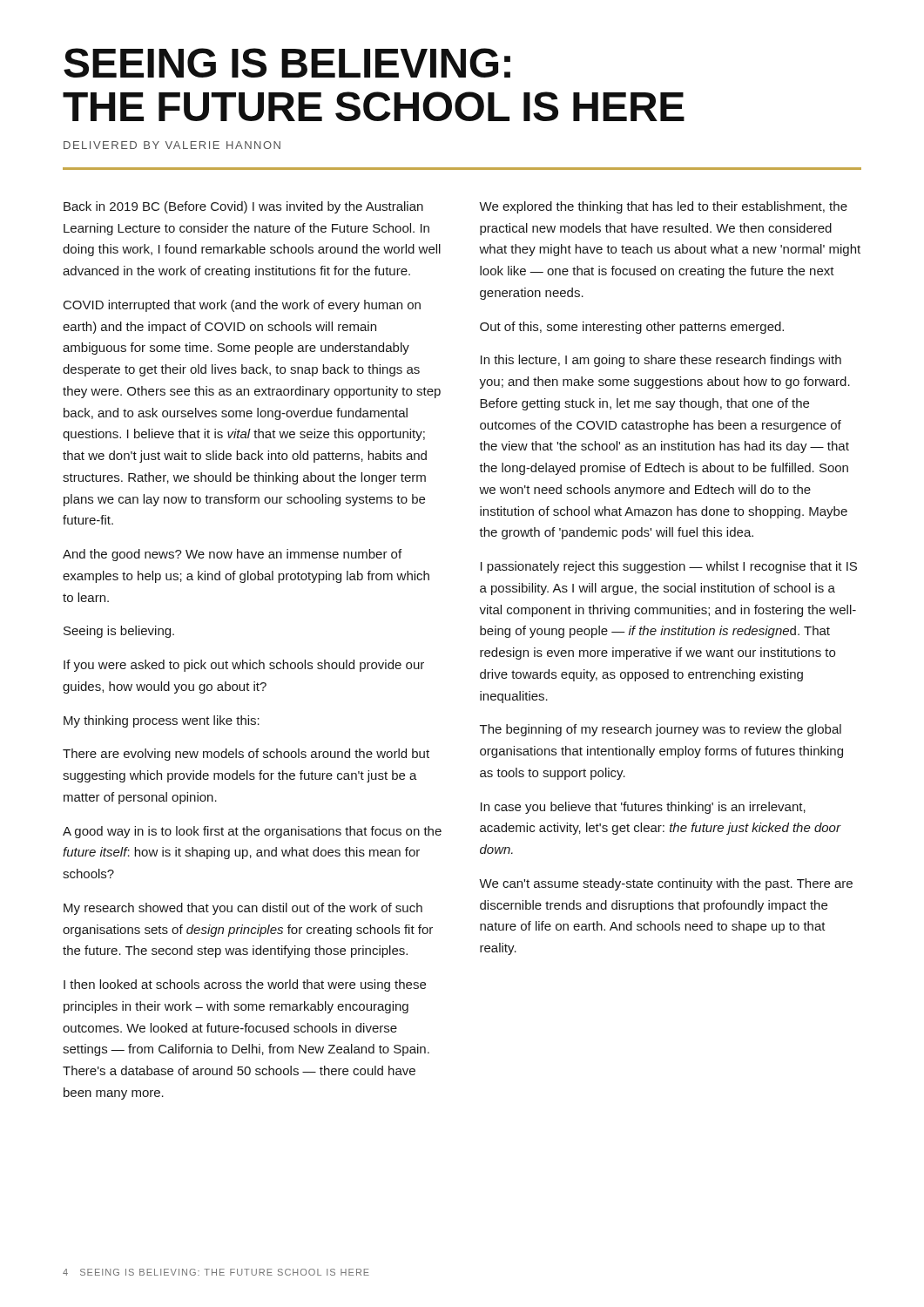This screenshot has width=924, height=1307.
Task: Click on the element starting "In case you believe that 'futures"
Action: [670, 828]
